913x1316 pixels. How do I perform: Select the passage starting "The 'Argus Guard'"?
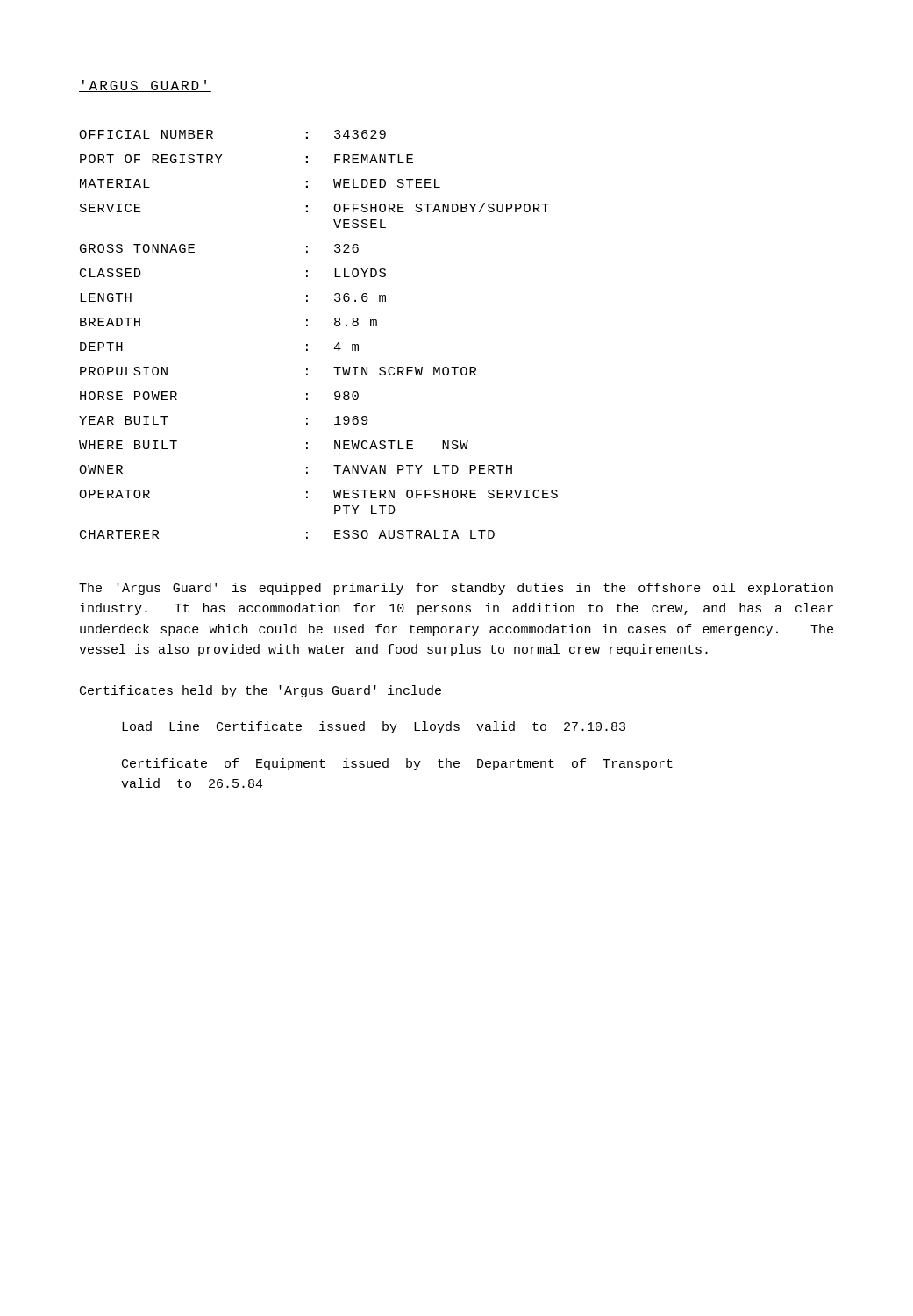pos(456,620)
